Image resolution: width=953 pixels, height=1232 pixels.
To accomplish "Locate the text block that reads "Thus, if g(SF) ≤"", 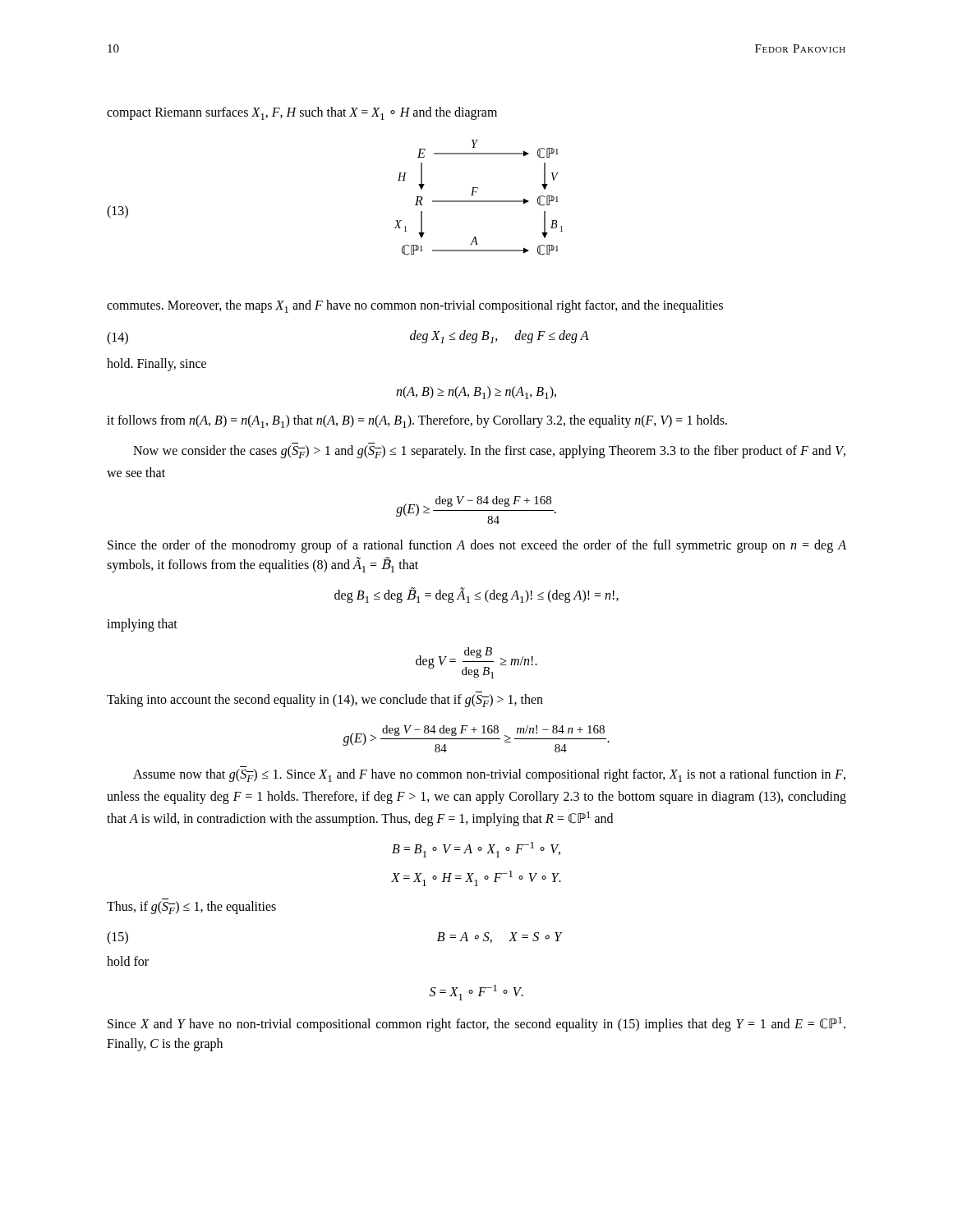I will pyautogui.click(x=192, y=908).
